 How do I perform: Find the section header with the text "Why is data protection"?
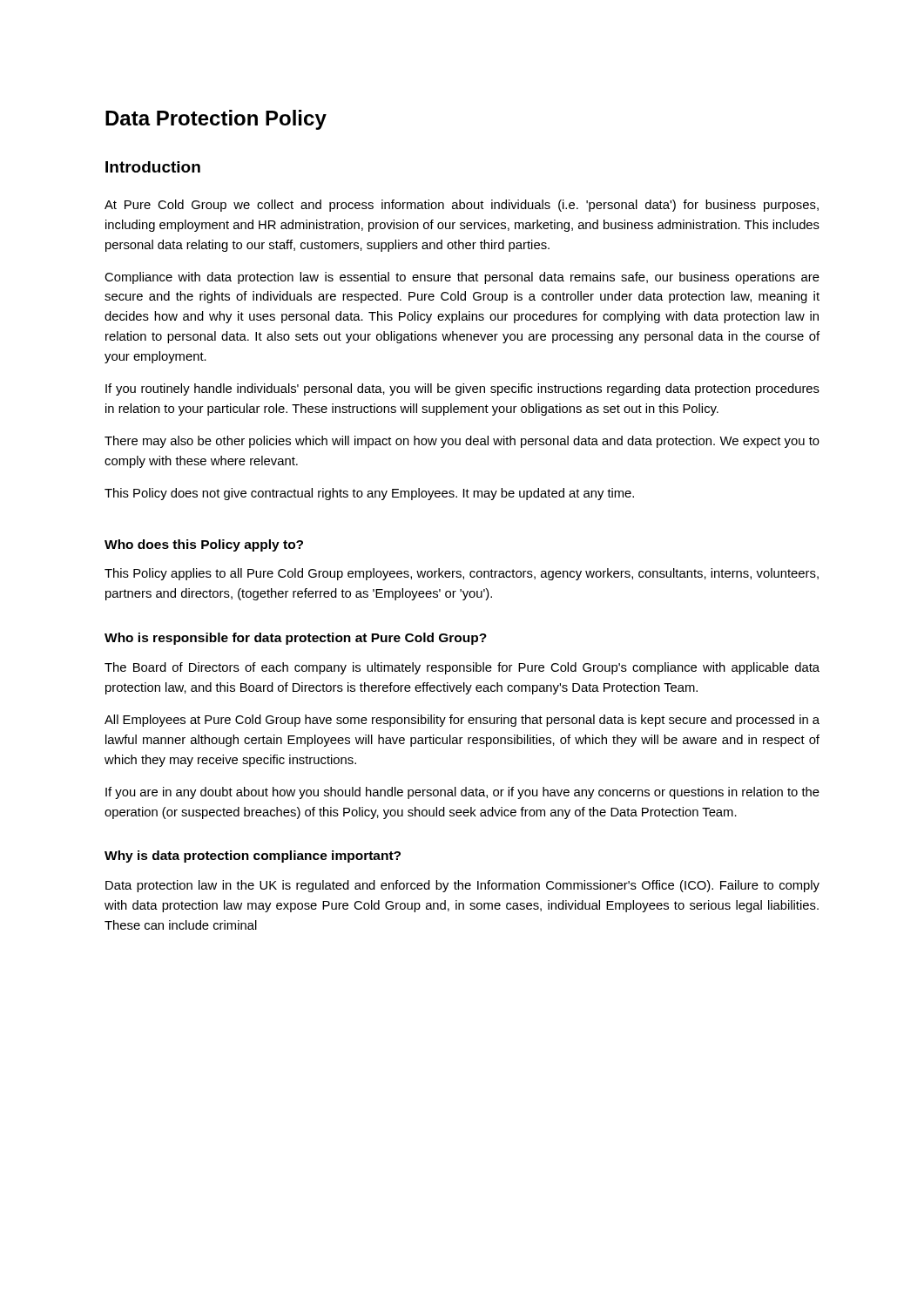(253, 856)
